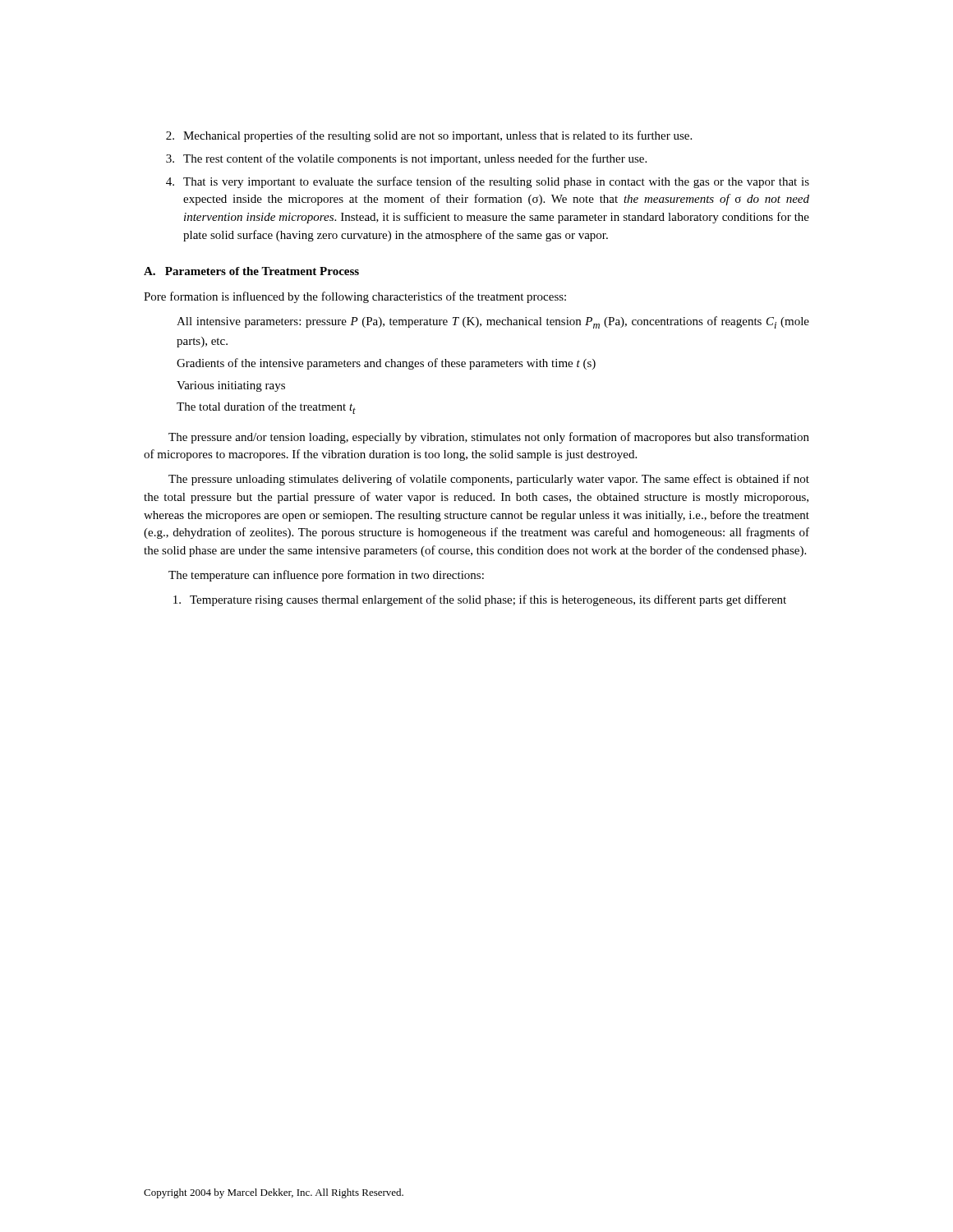Find the block on this page that starts "The pressure unloading stimulates delivering of volatile components,"

(x=476, y=515)
